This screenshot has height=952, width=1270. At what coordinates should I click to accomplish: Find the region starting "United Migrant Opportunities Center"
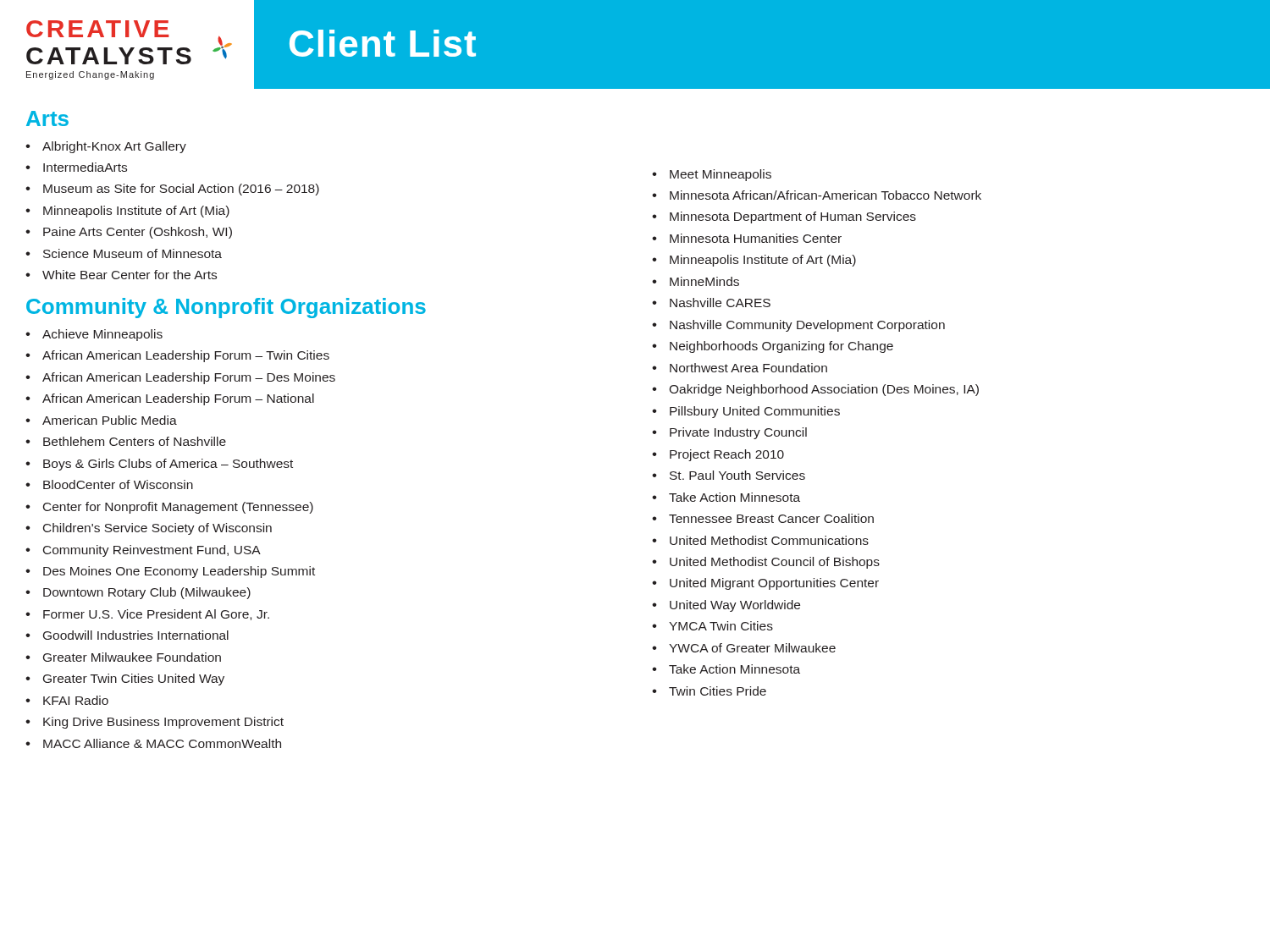[774, 583]
